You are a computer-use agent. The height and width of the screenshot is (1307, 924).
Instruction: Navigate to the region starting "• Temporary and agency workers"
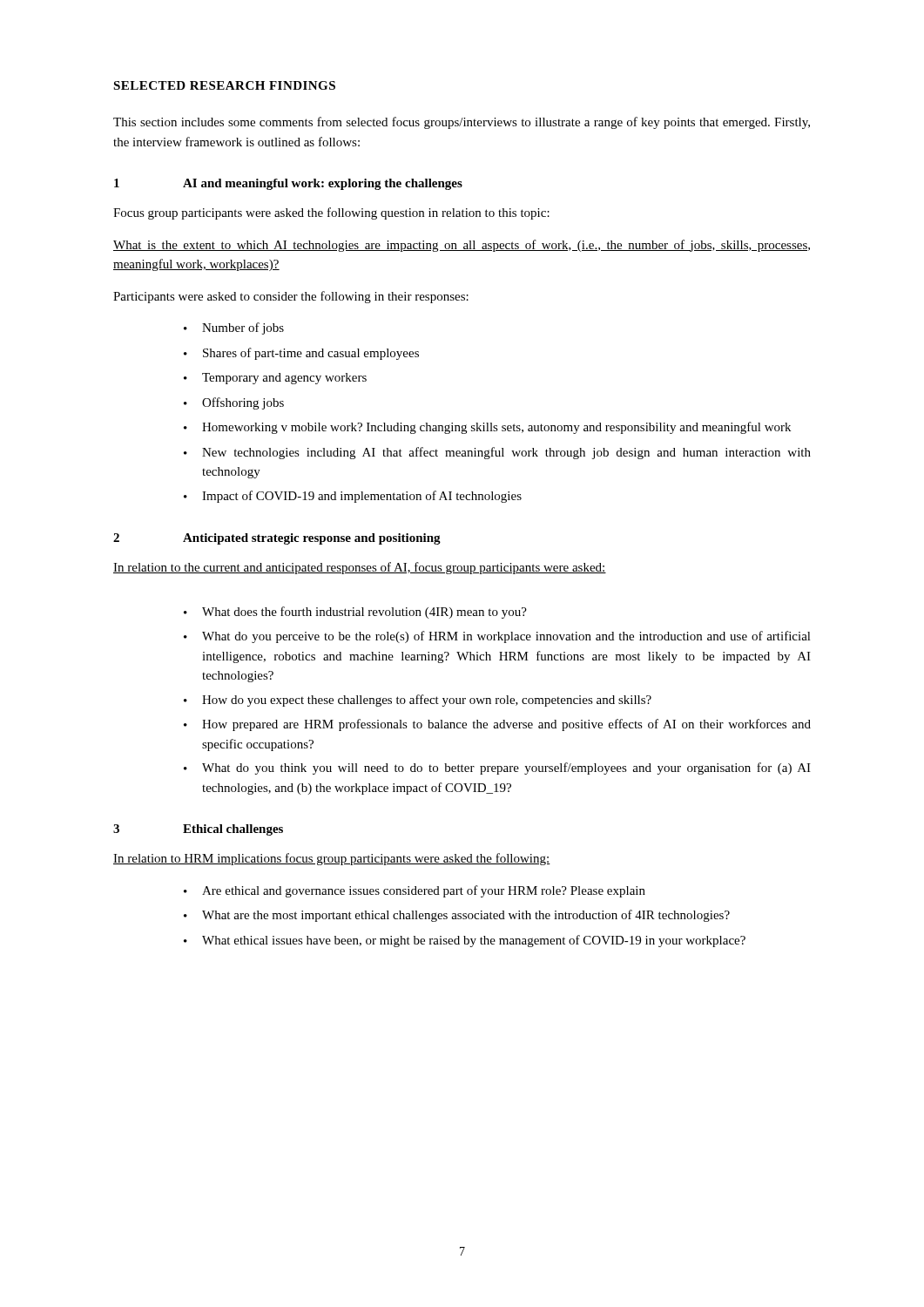275,379
